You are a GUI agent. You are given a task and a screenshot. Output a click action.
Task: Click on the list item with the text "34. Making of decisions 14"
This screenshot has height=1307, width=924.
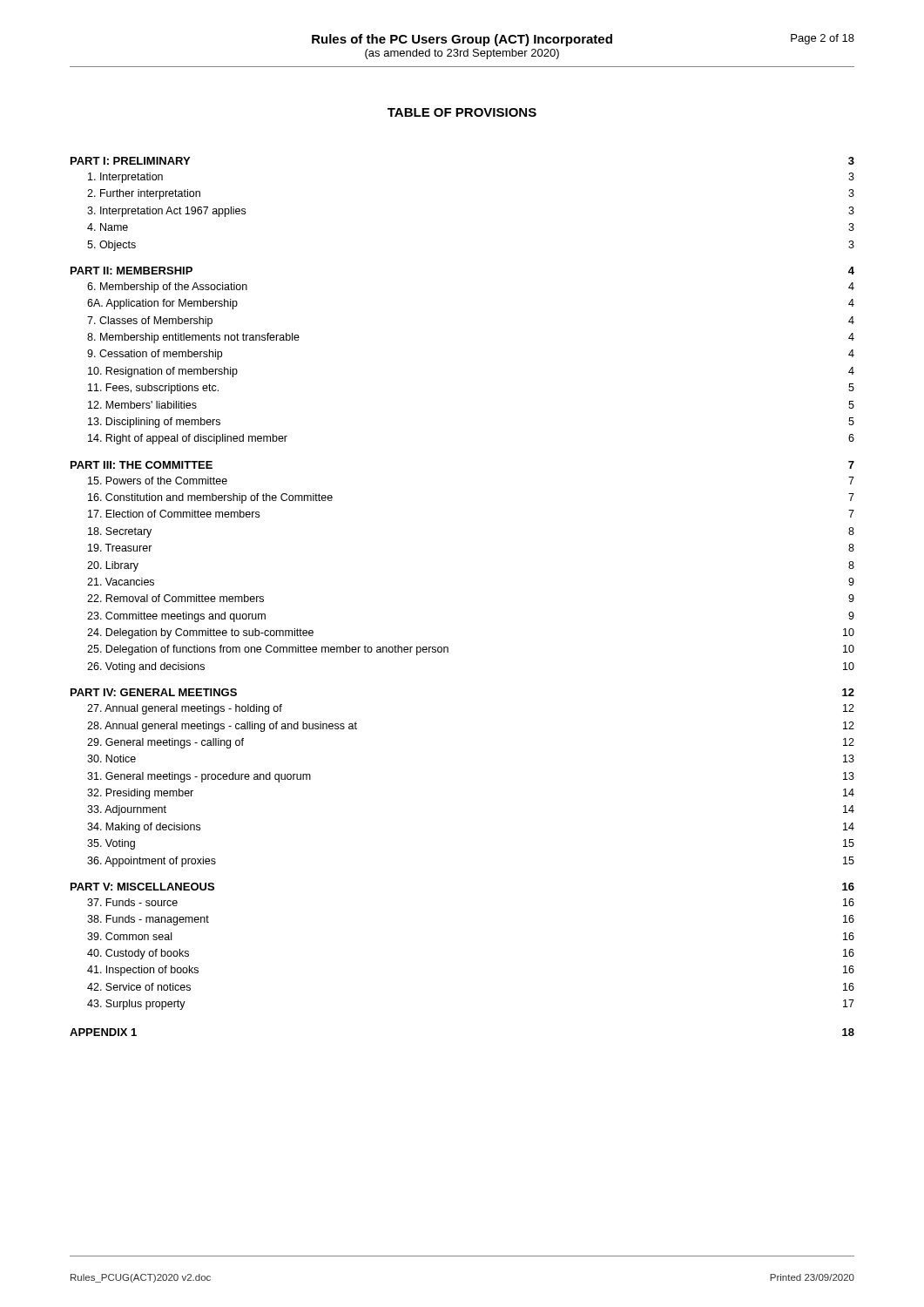click(x=148, y=827)
